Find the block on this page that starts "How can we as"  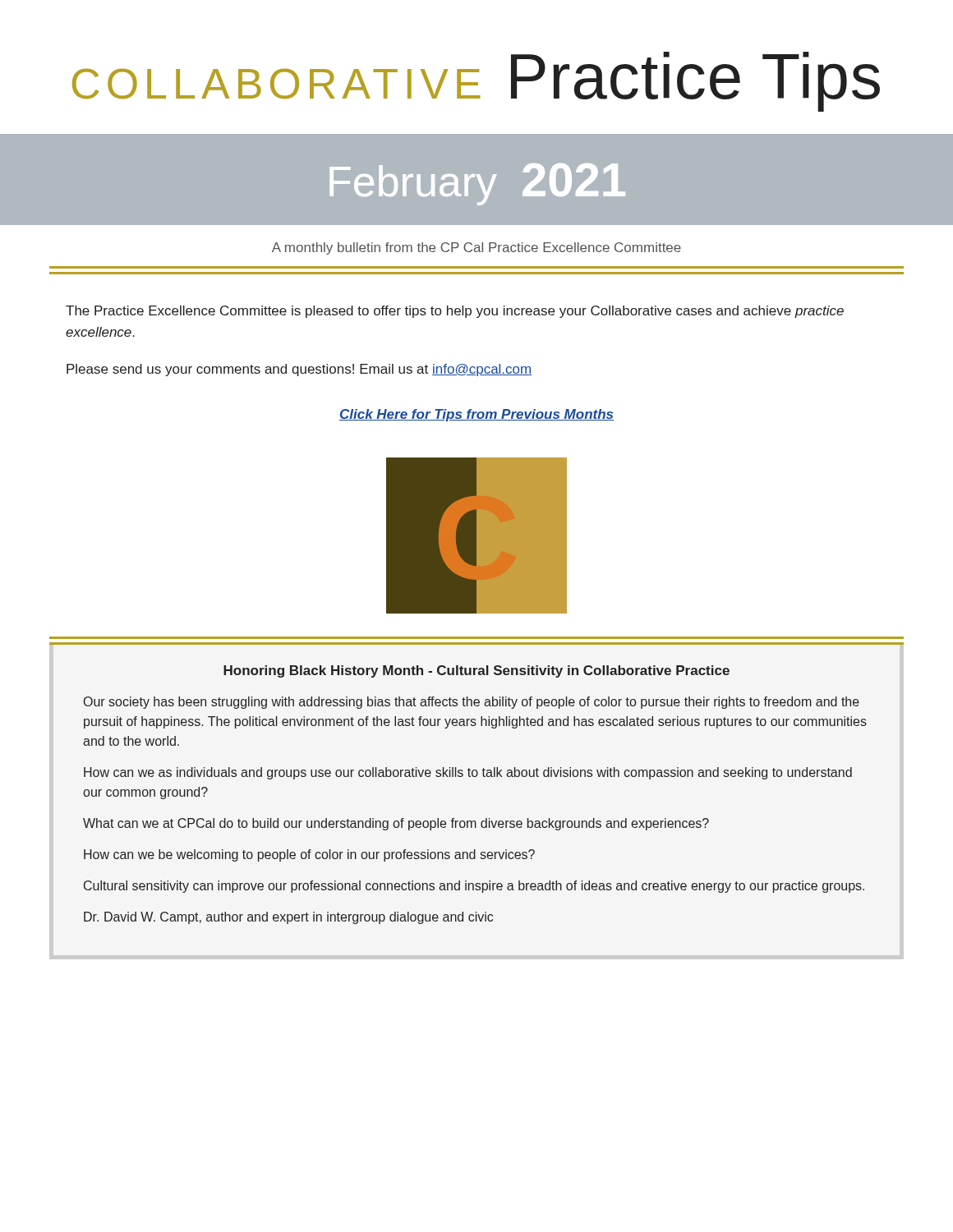point(476,783)
